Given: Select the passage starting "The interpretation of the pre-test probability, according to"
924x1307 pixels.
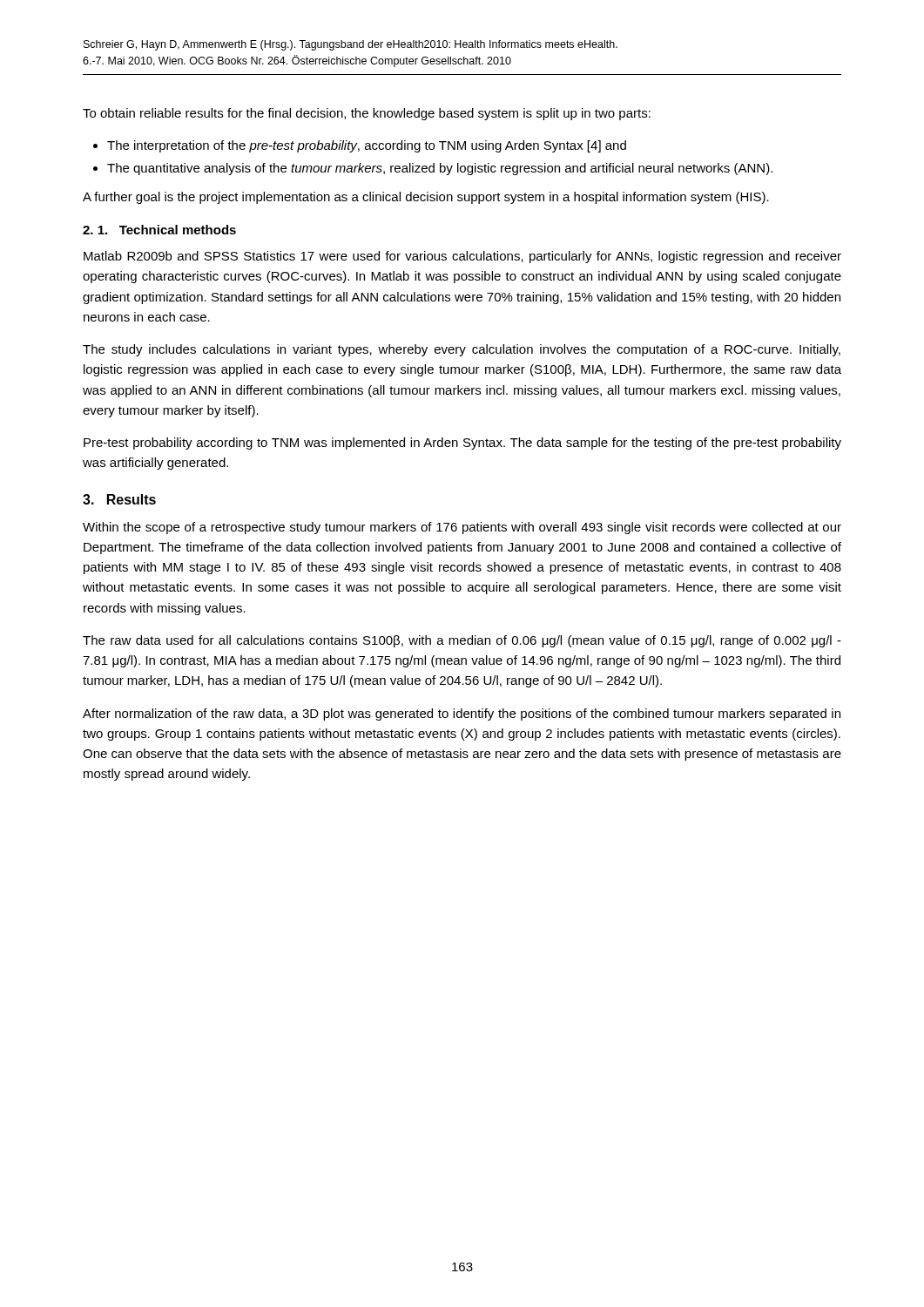Looking at the screenshot, I should (x=367, y=145).
